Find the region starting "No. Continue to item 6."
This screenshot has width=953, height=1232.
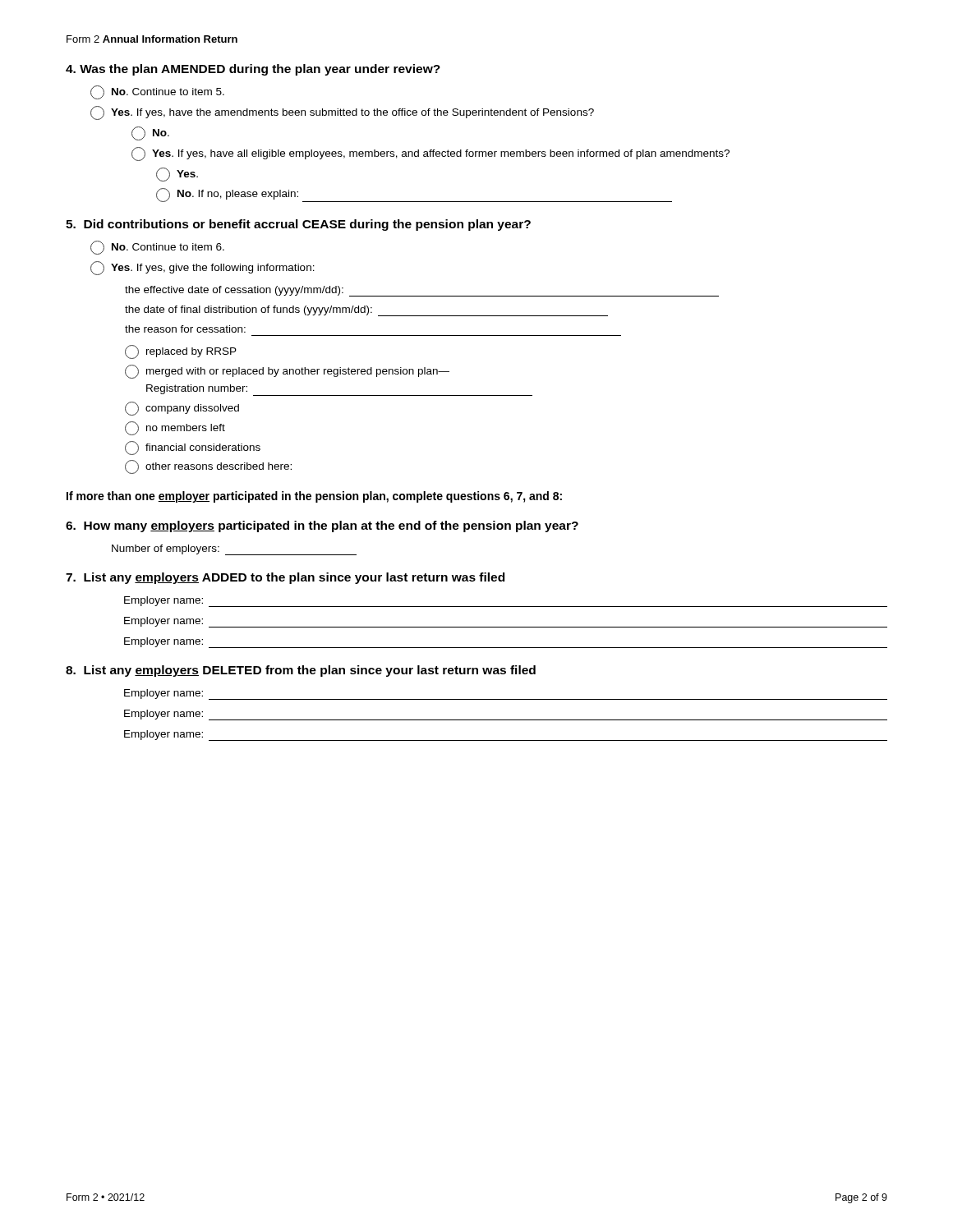coord(158,248)
